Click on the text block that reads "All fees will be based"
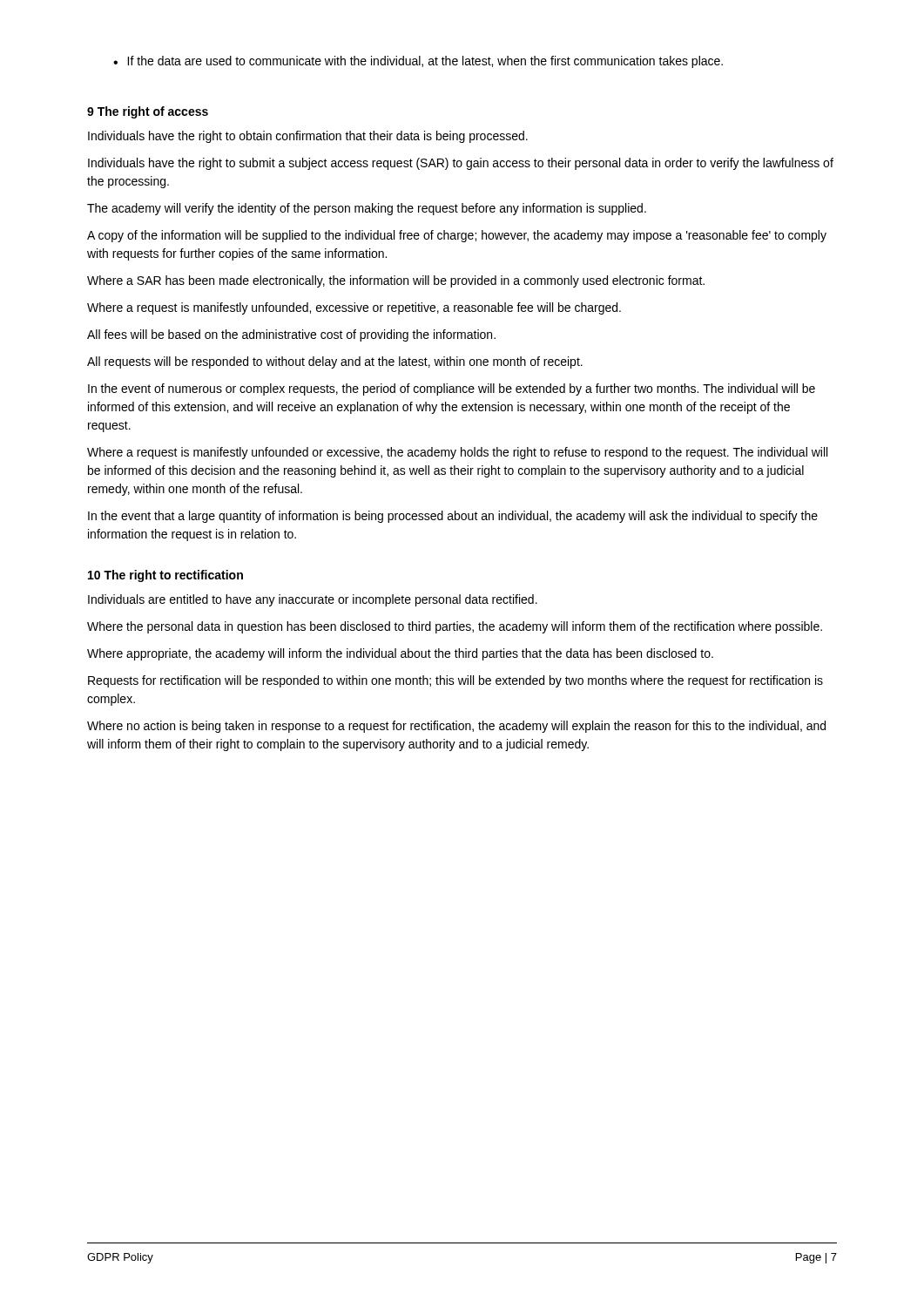The width and height of the screenshot is (924, 1307). click(x=292, y=335)
